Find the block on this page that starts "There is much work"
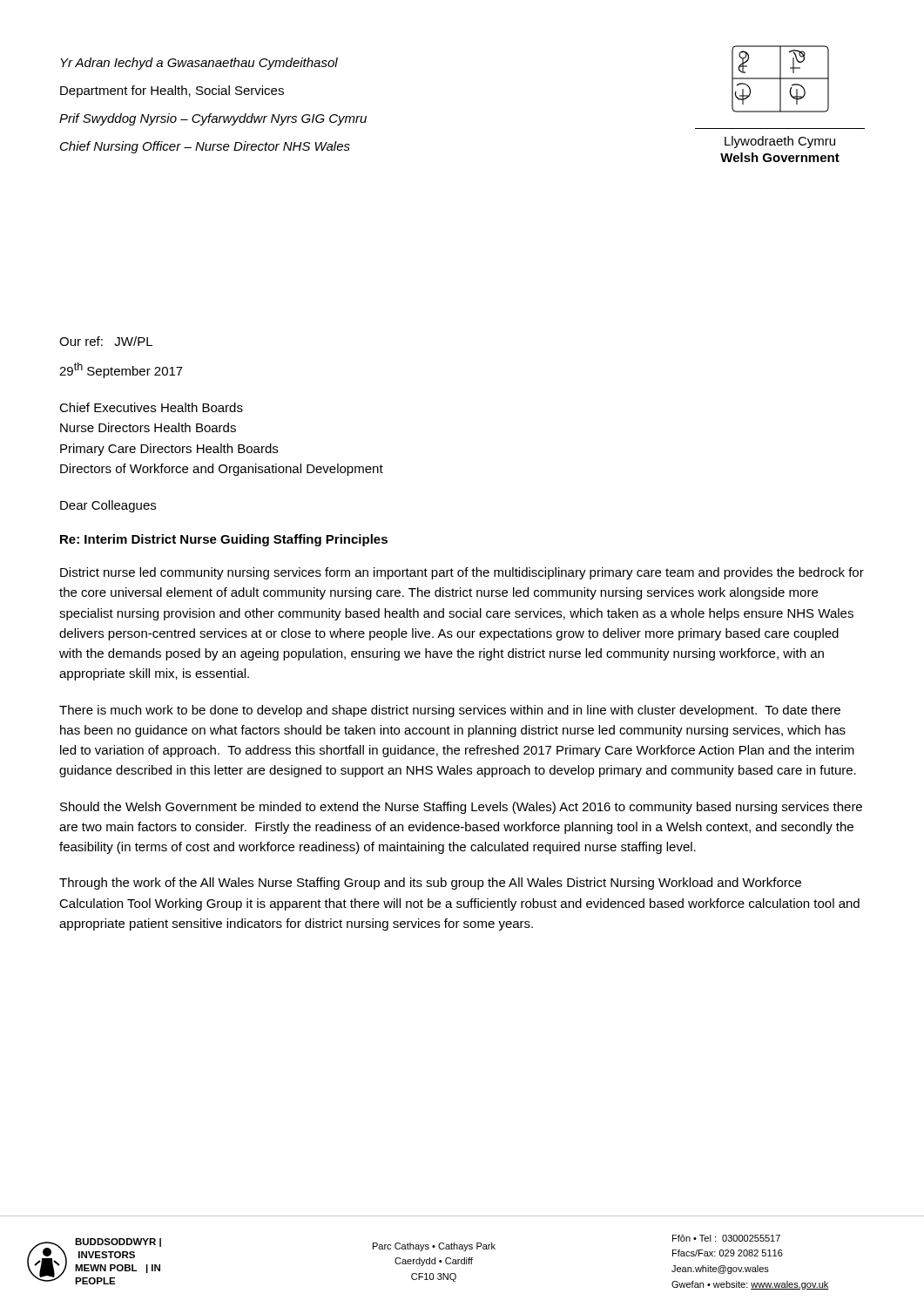Image resolution: width=924 pixels, height=1307 pixels. click(458, 740)
